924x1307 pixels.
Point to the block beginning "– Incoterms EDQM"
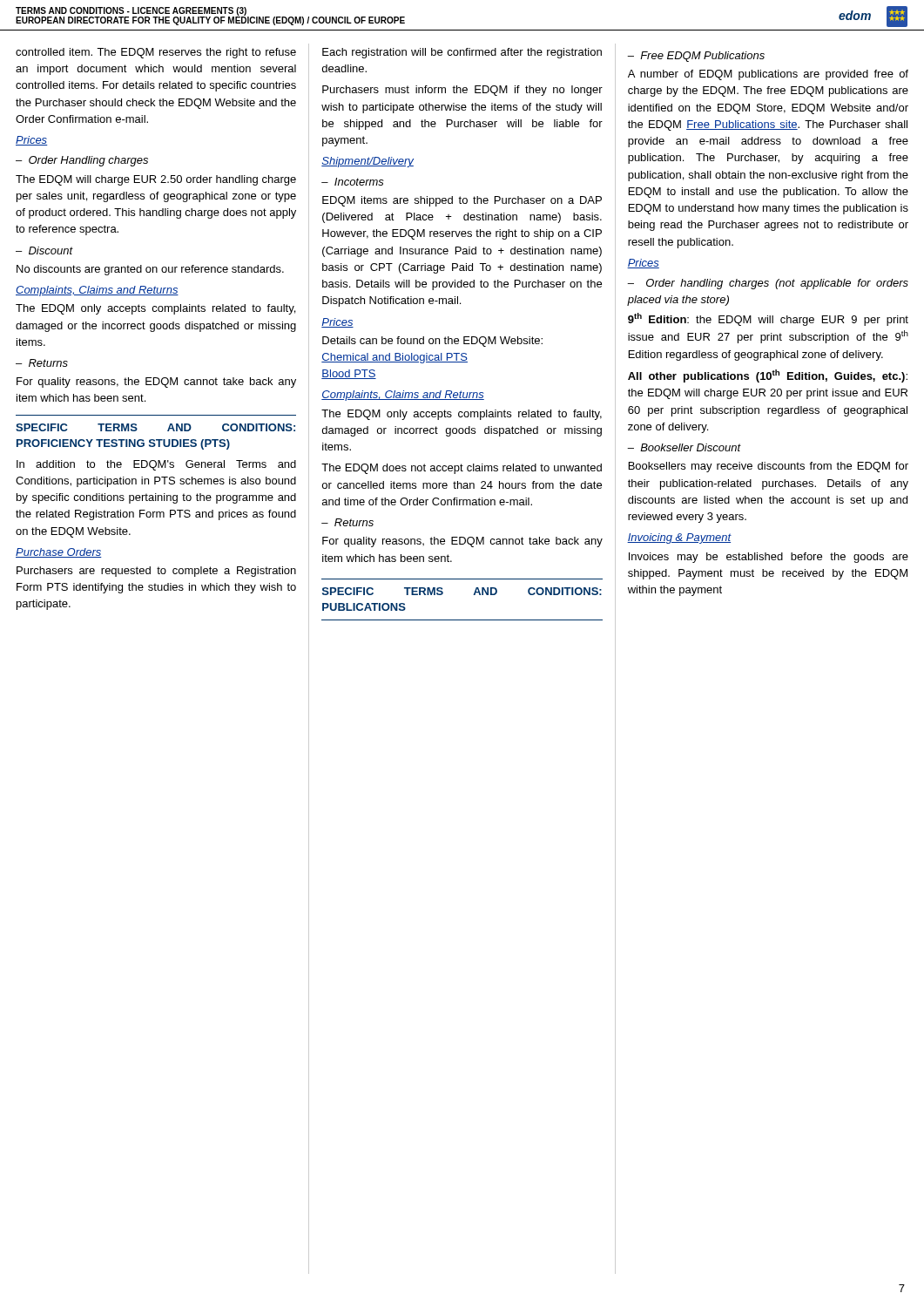[x=462, y=241]
